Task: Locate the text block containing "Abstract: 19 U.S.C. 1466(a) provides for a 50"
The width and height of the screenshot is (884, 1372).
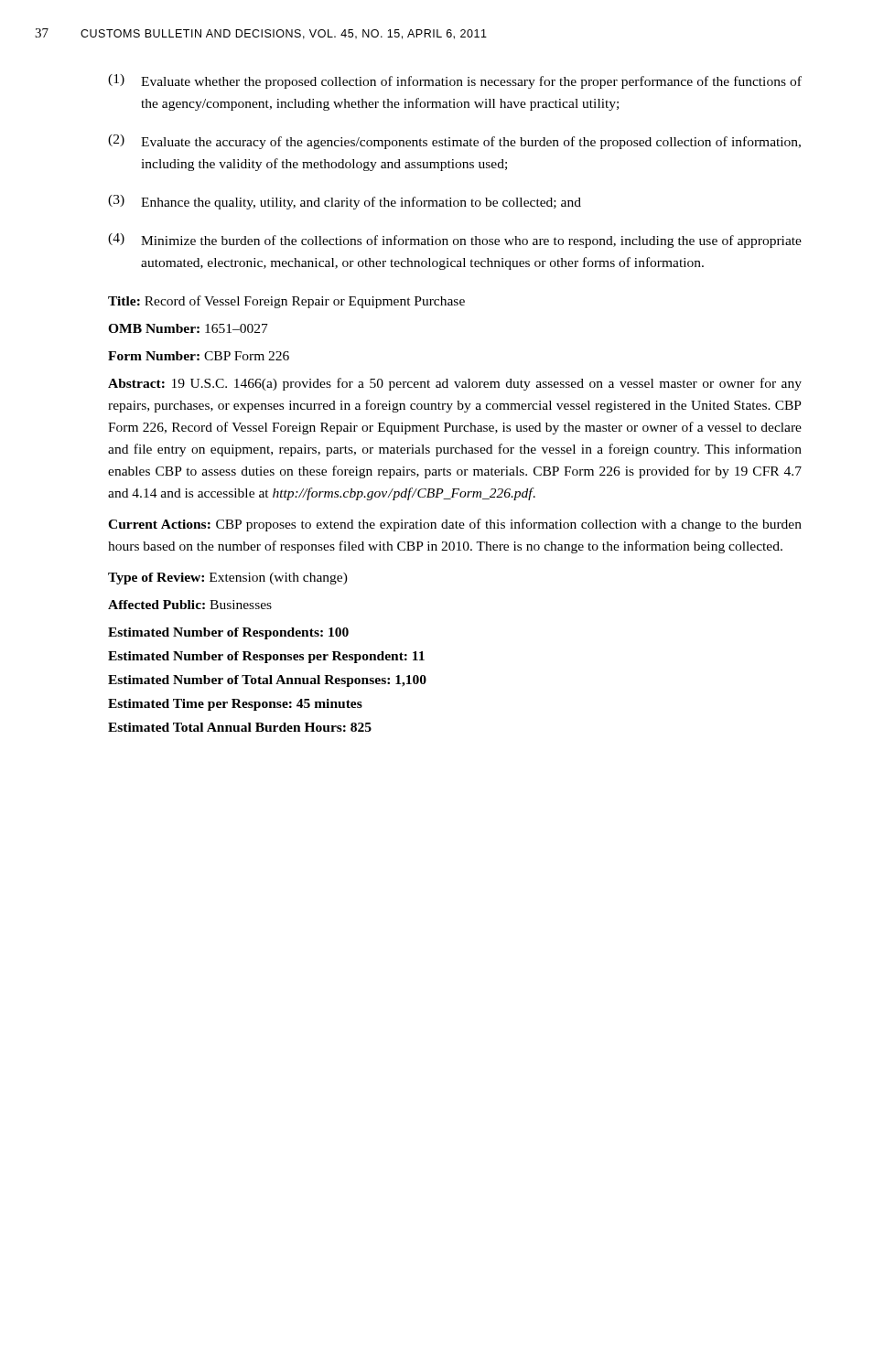Action: click(455, 438)
